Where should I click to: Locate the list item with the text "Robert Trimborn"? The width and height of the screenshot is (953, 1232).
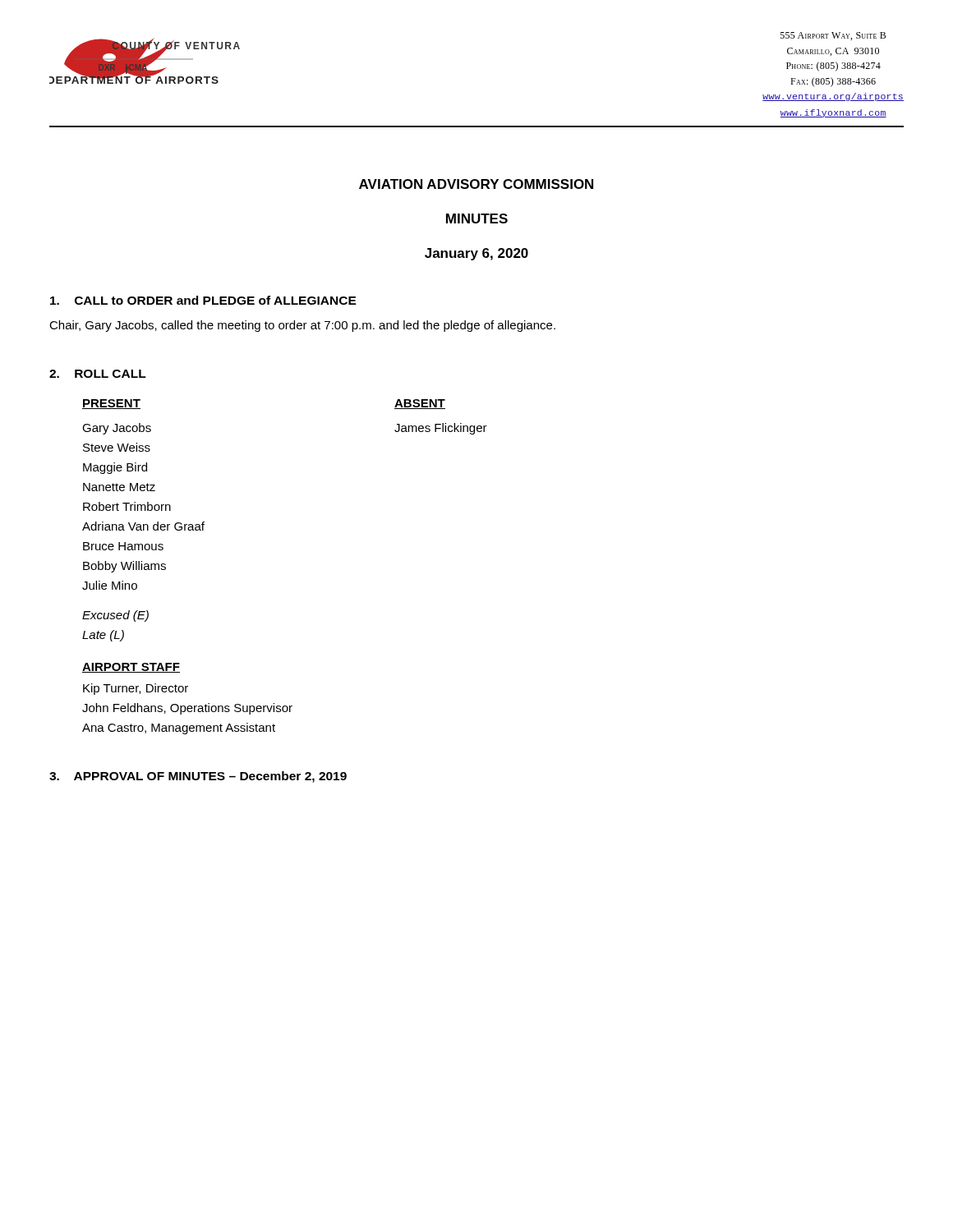point(127,506)
